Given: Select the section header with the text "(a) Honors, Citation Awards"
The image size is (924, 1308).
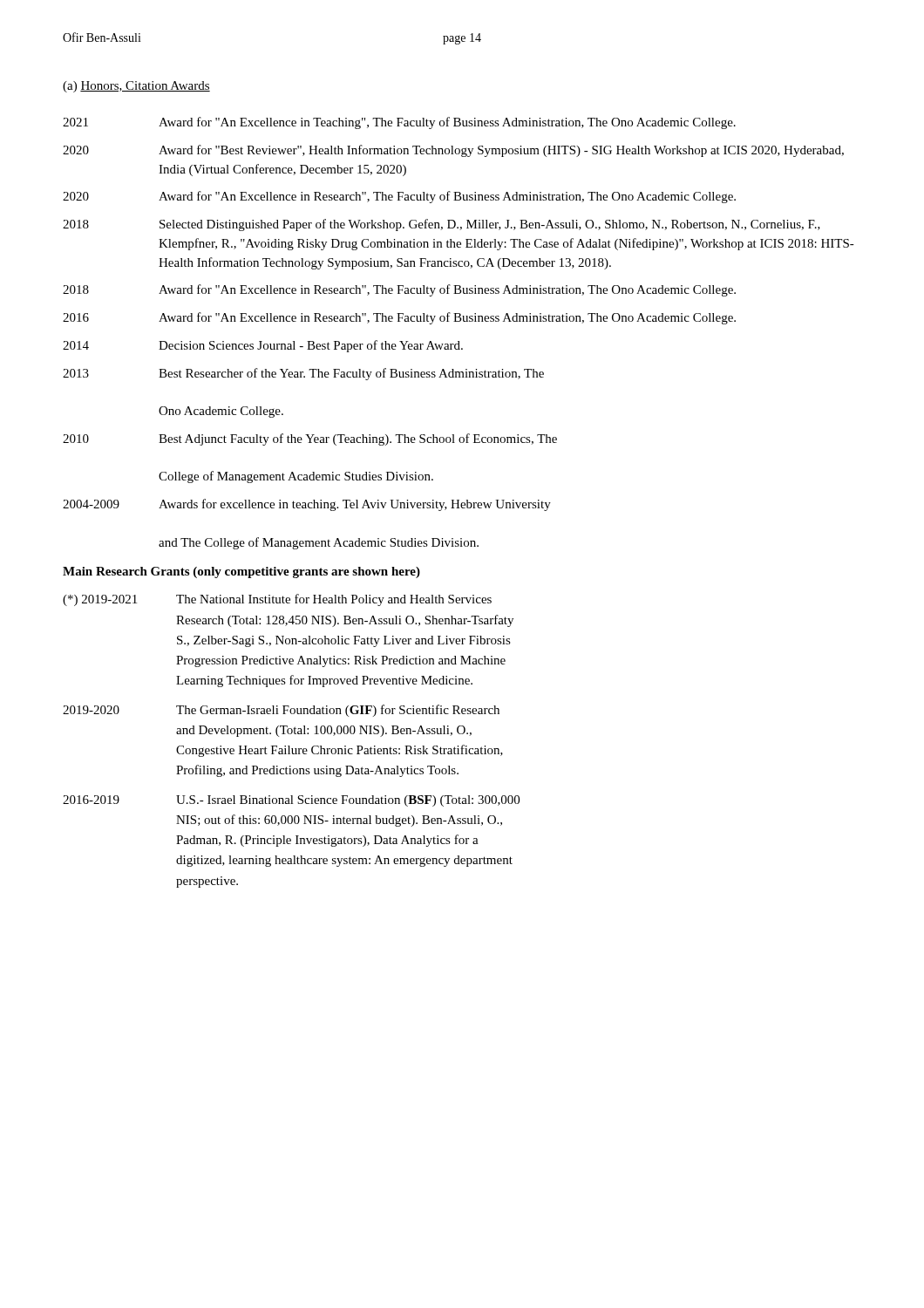Looking at the screenshot, I should point(136,85).
